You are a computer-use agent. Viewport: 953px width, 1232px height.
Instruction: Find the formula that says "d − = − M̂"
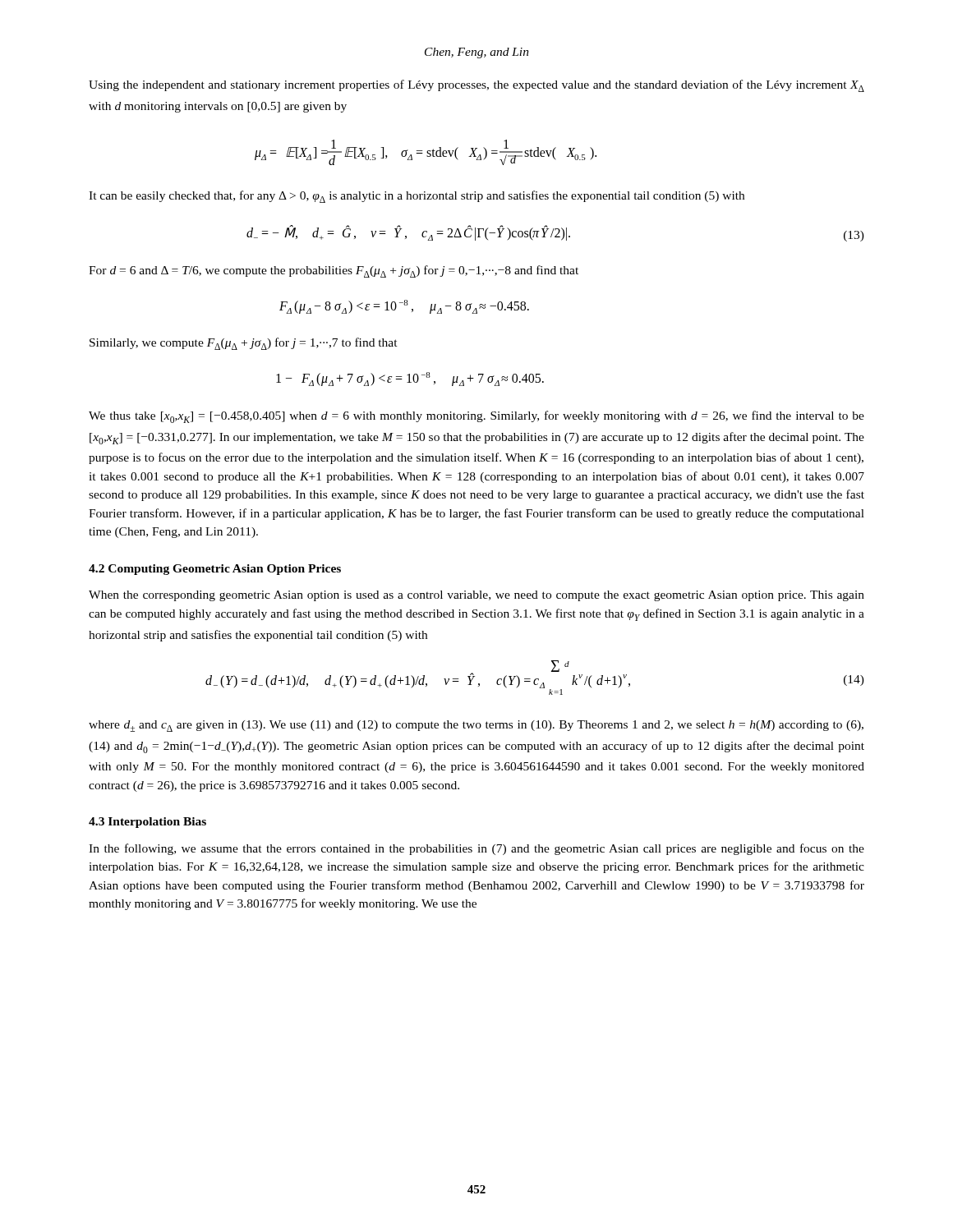tap(476, 235)
